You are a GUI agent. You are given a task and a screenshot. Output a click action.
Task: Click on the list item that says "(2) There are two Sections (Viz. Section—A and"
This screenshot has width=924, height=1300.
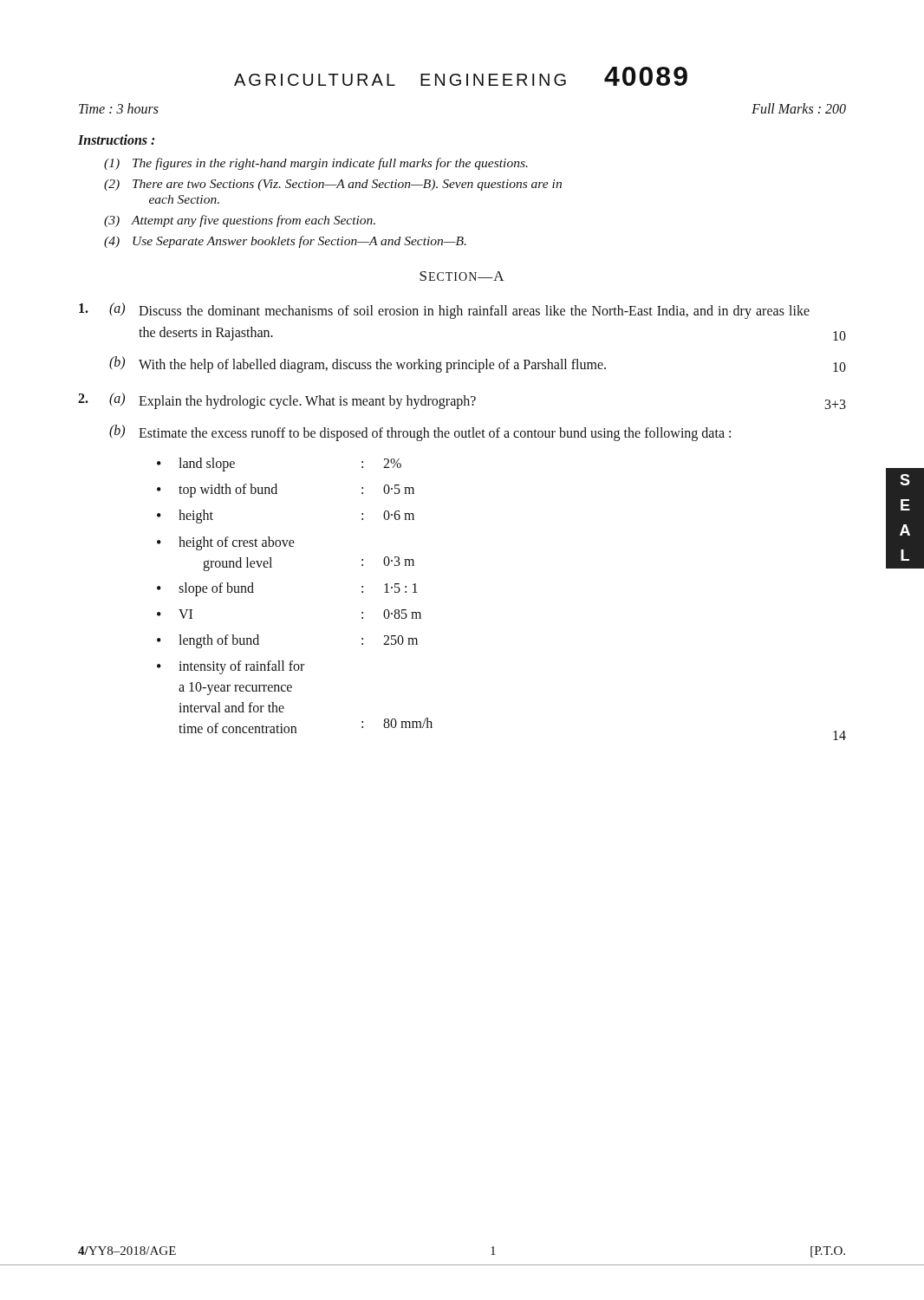click(x=333, y=191)
